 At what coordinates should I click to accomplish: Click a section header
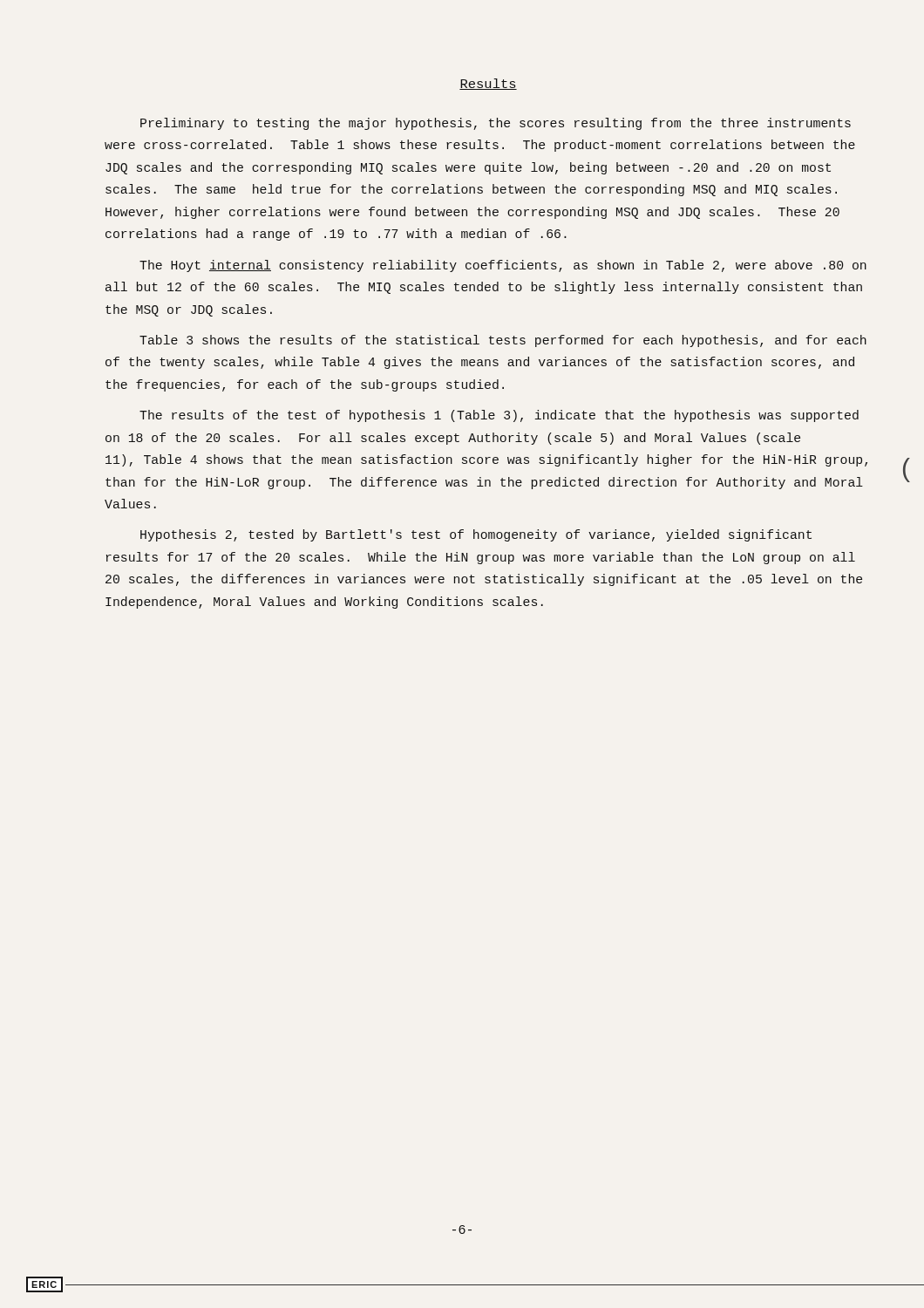[x=488, y=85]
